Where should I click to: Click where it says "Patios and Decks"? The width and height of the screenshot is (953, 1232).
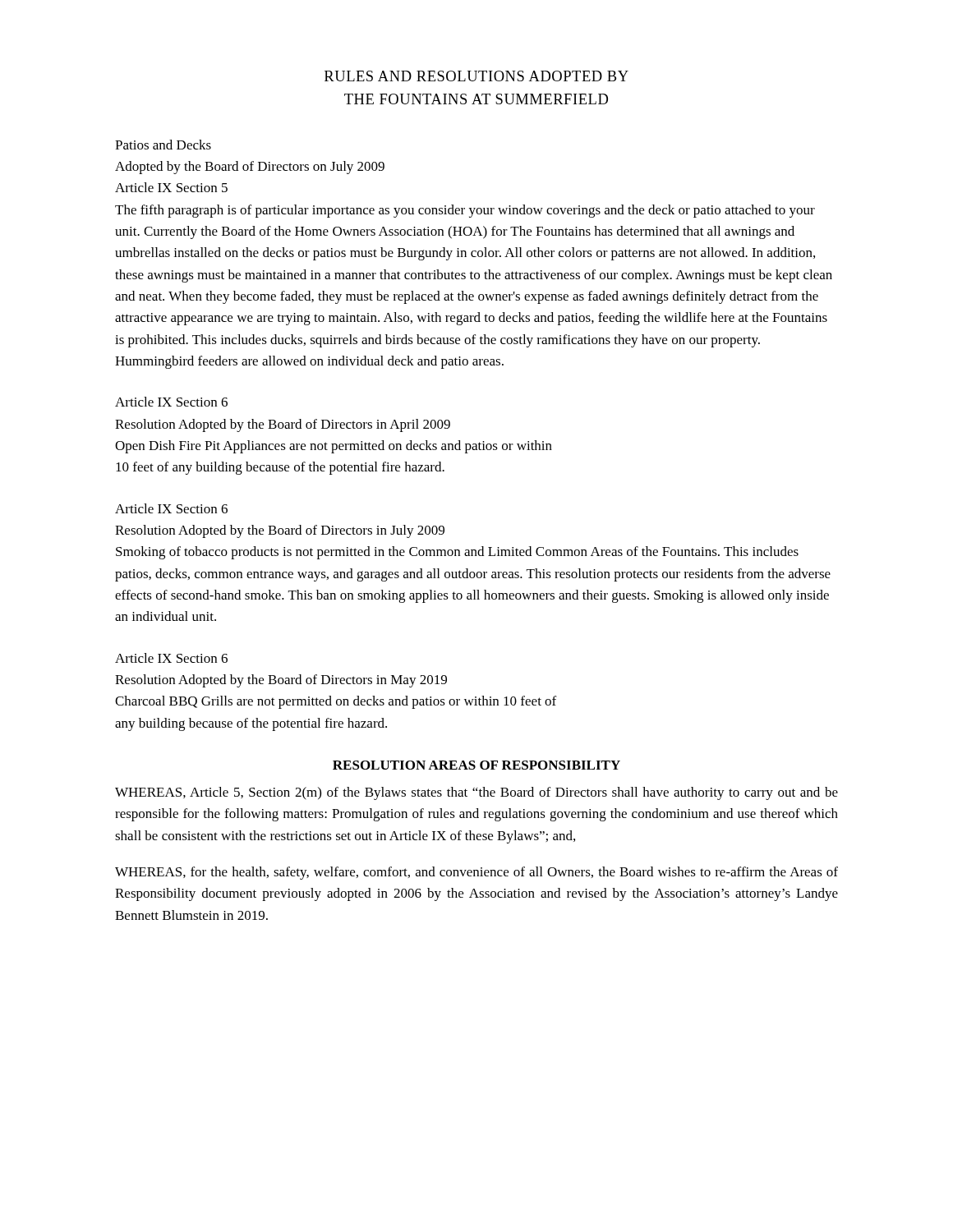coord(163,145)
